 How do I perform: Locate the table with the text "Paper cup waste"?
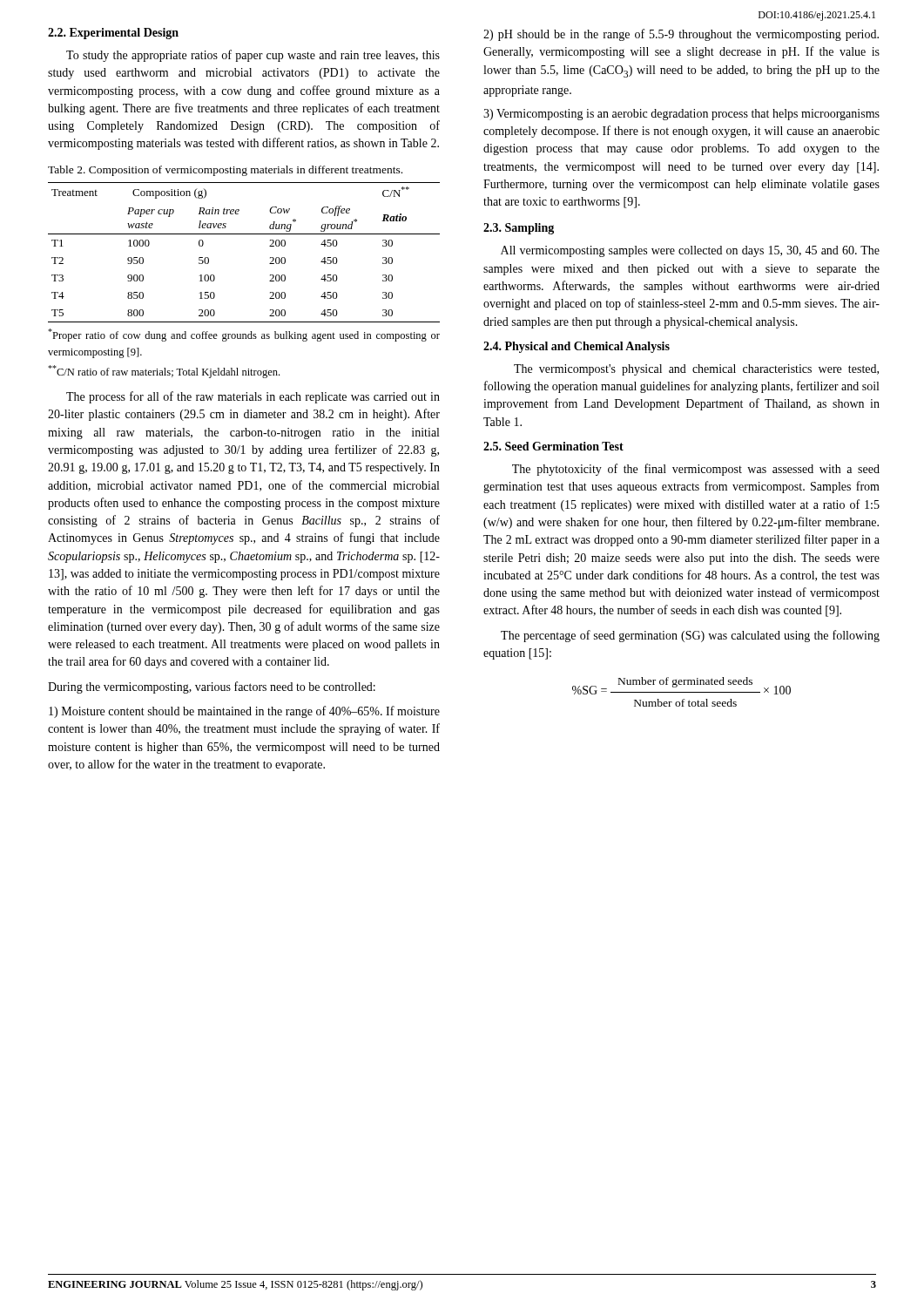click(x=244, y=252)
